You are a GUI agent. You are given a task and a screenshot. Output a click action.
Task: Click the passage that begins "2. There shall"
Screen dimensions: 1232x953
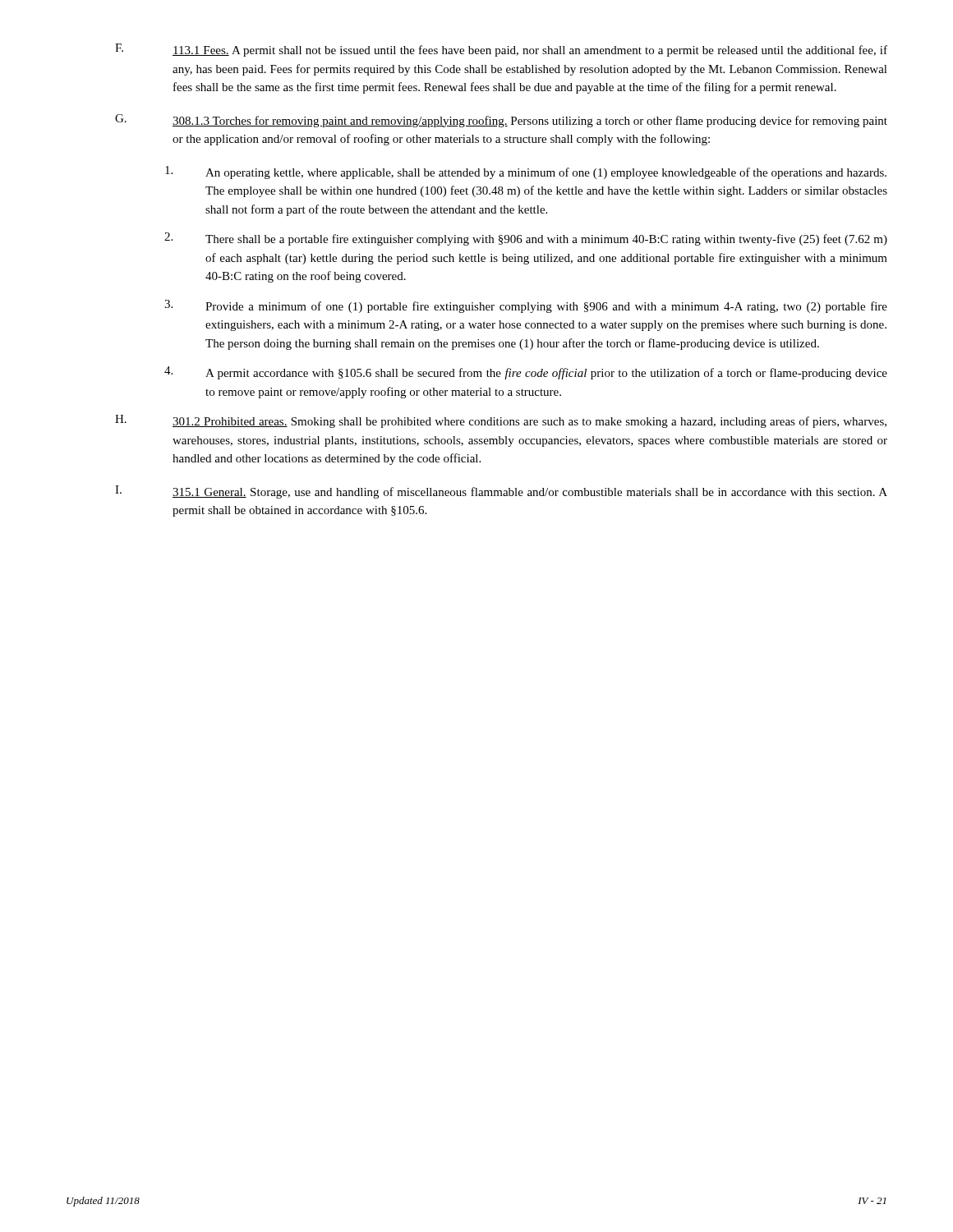click(x=526, y=258)
